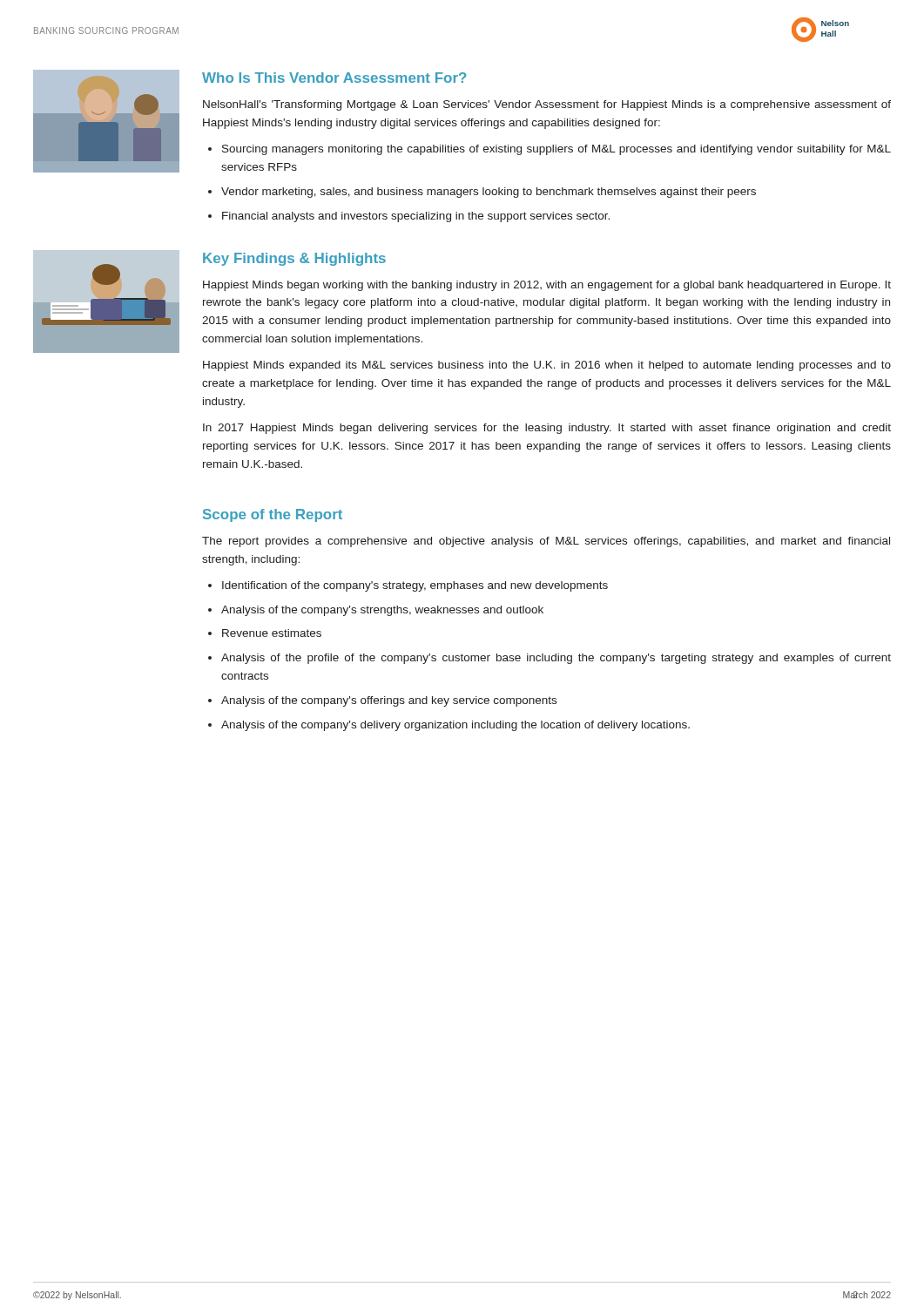Viewport: 924px width, 1307px height.
Task: Find "Who Is This Vendor Assessment For?" on this page
Action: (335, 78)
